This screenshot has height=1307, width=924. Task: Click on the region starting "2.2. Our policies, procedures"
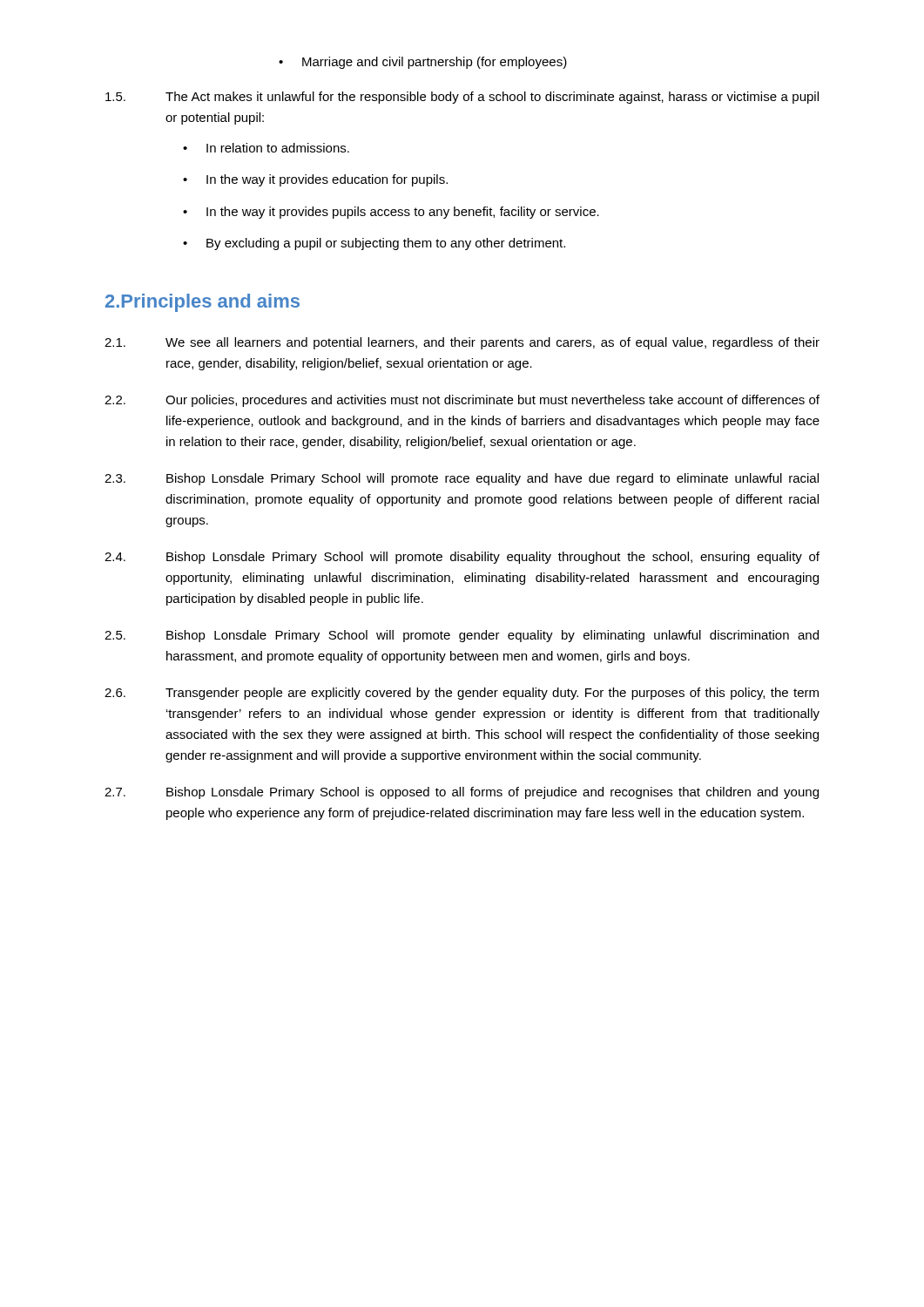coord(462,420)
